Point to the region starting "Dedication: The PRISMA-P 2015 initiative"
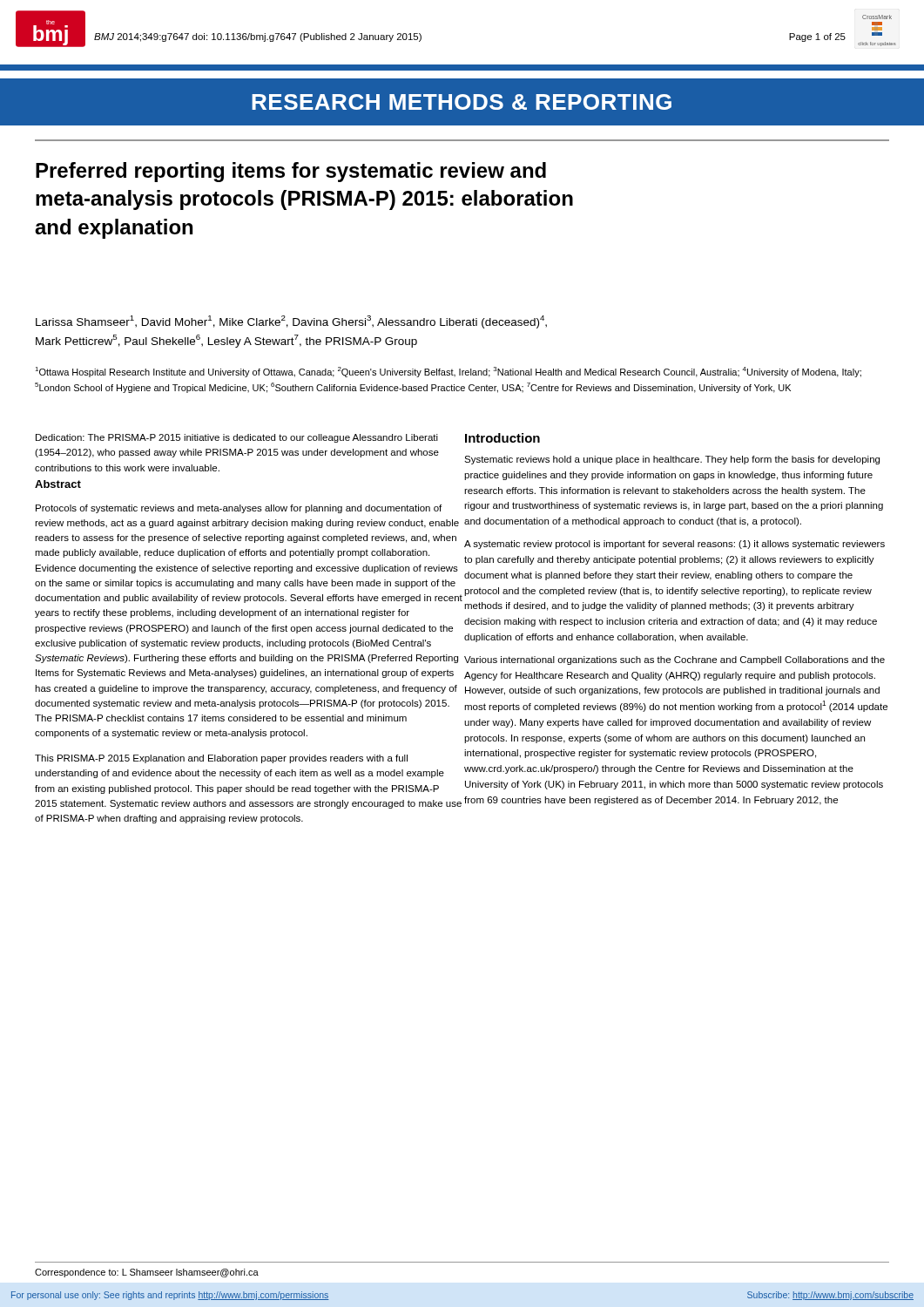The width and height of the screenshot is (924, 1307). point(249,453)
